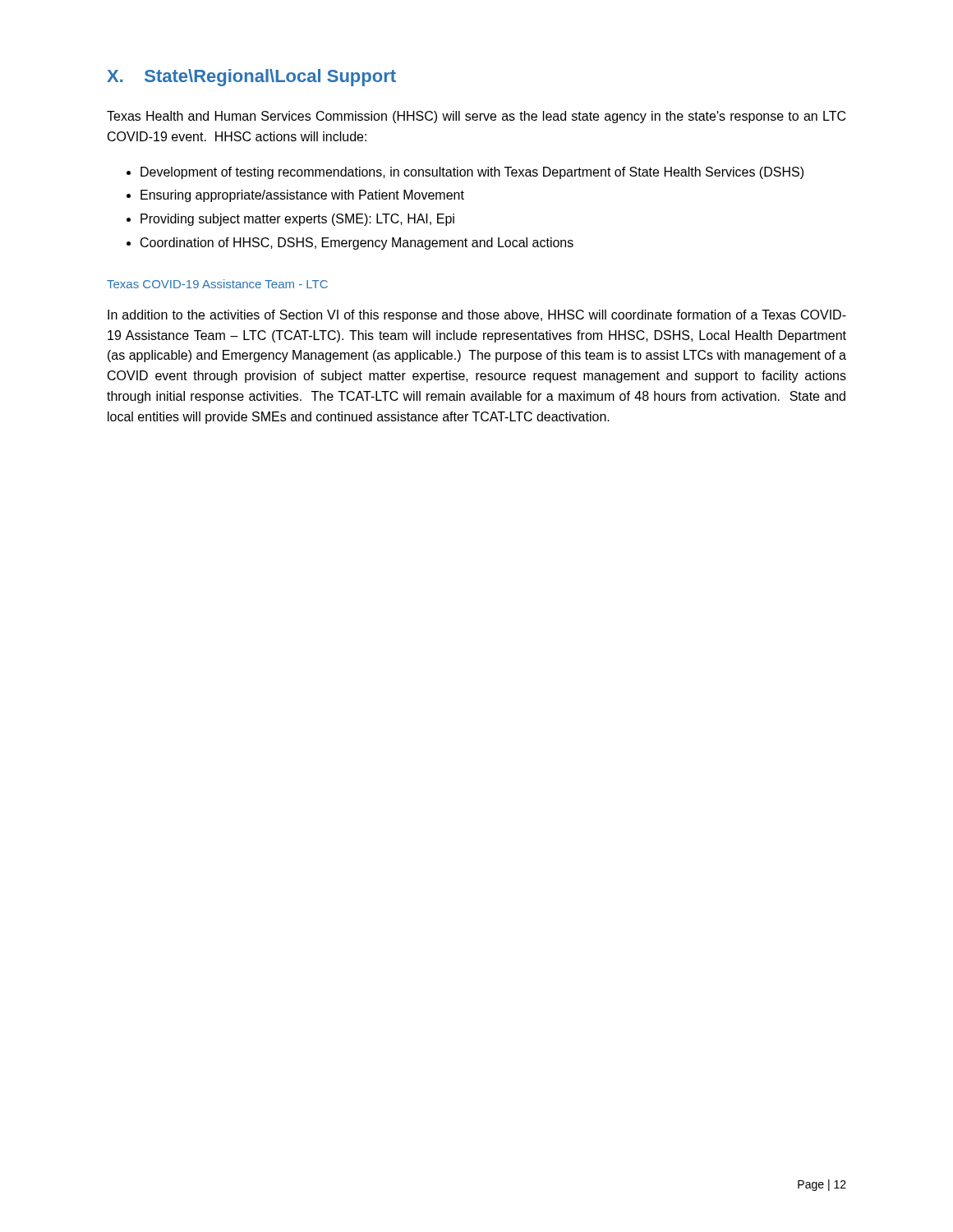Navigate to the block starting "In addition to"
Image resolution: width=953 pixels, height=1232 pixels.
click(476, 366)
